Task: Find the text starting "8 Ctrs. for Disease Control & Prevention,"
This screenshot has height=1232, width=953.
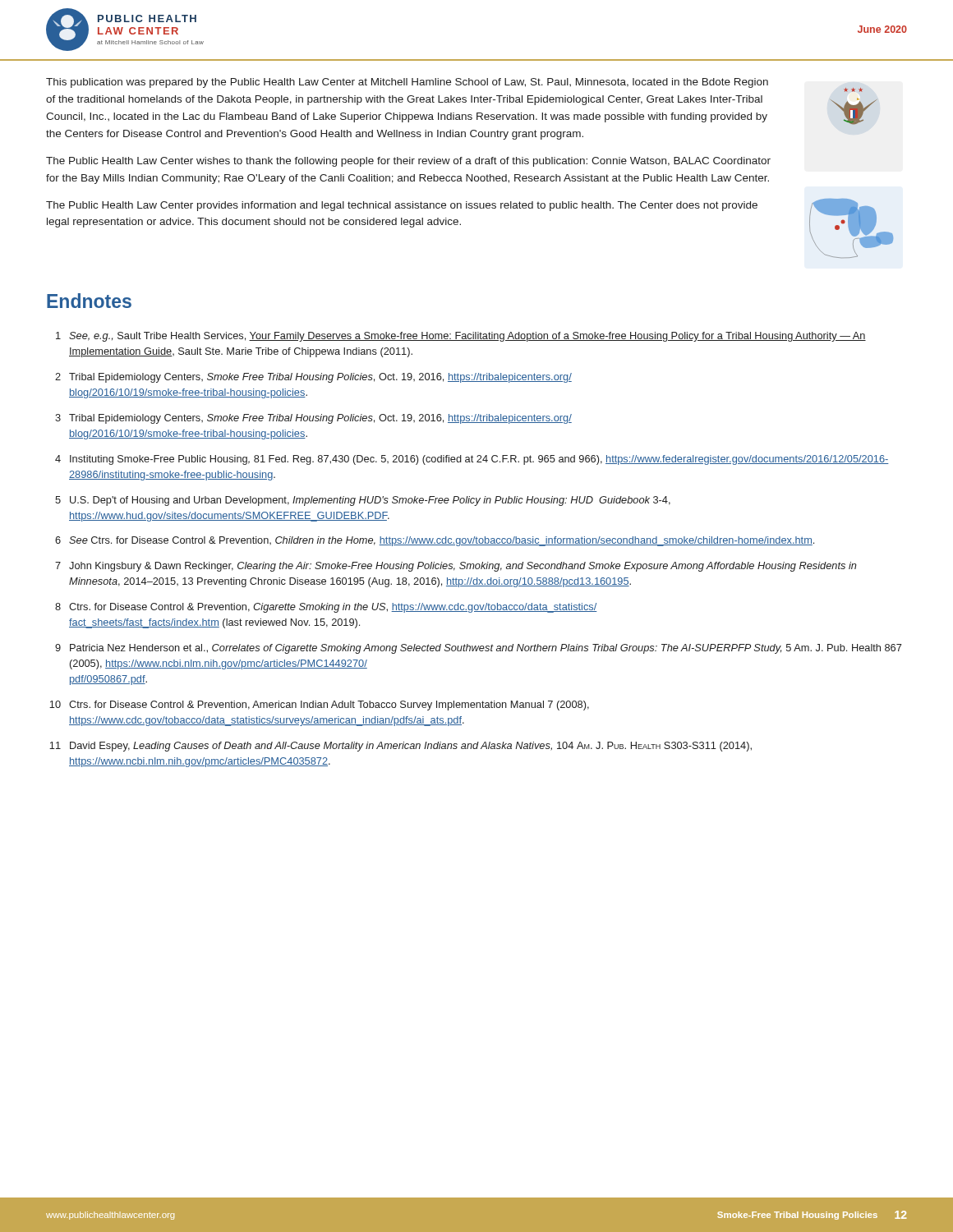Action: coord(476,614)
